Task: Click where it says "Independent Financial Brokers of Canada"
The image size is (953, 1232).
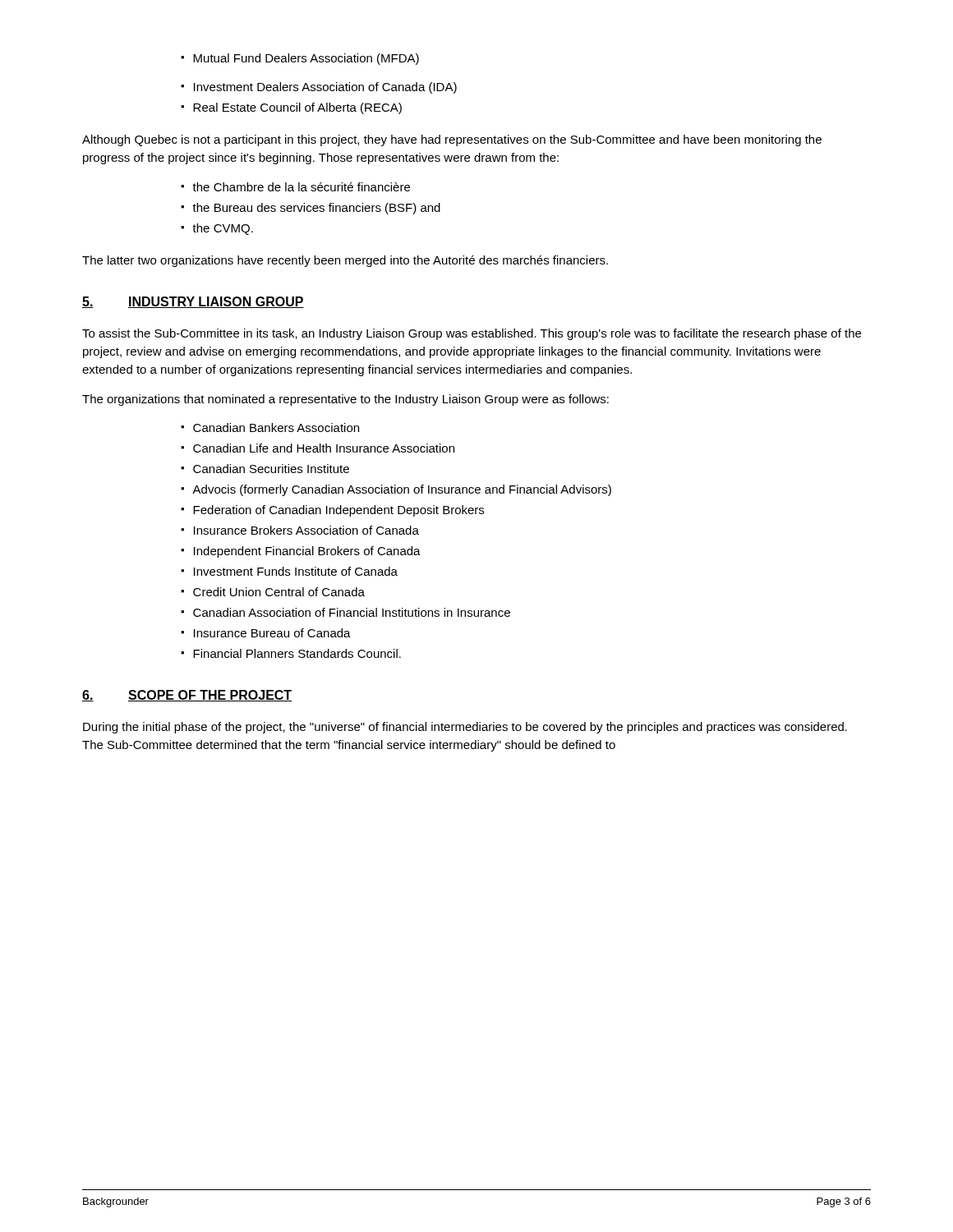Action: point(301,552)
